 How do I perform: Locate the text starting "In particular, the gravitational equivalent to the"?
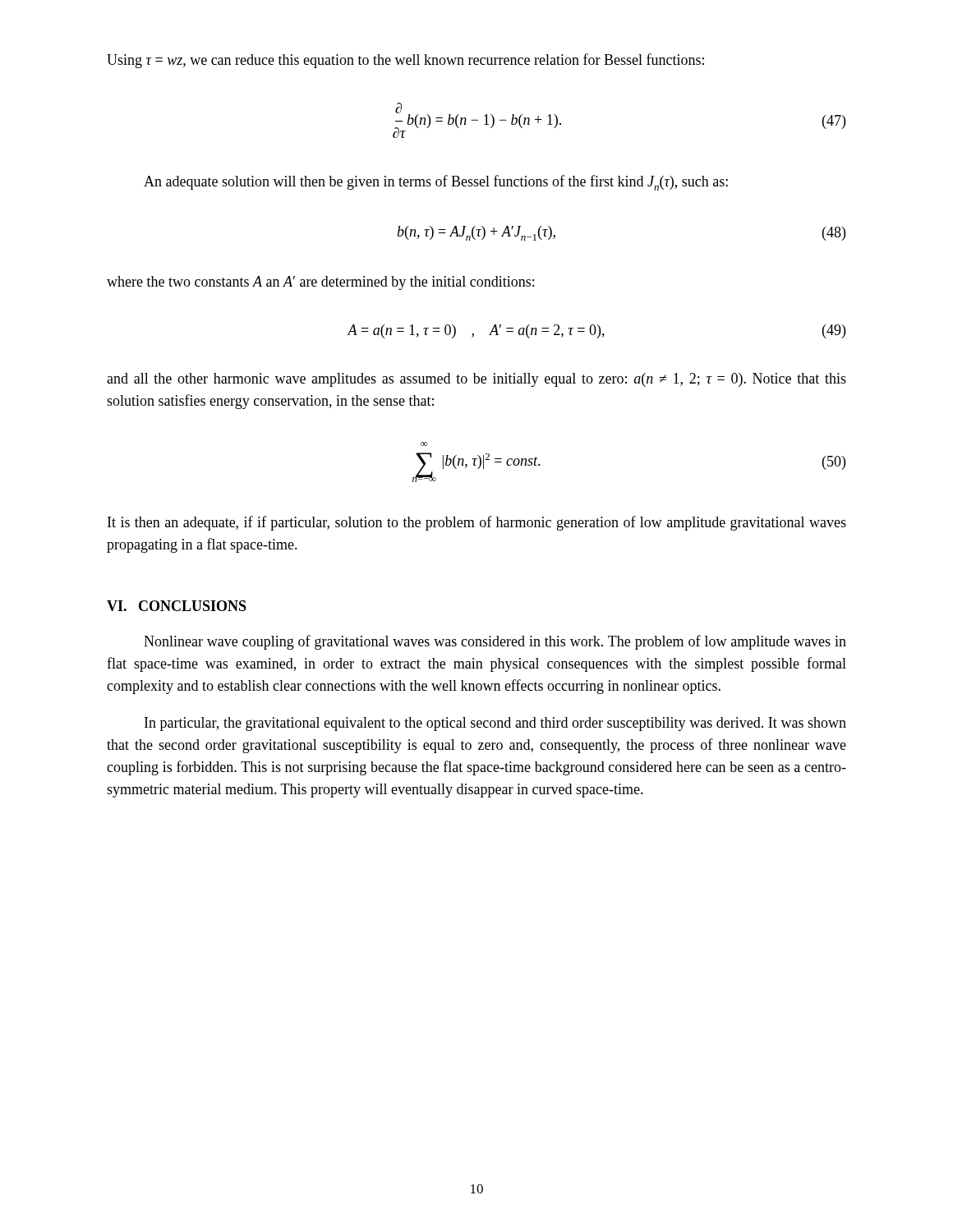coord(476,756)
